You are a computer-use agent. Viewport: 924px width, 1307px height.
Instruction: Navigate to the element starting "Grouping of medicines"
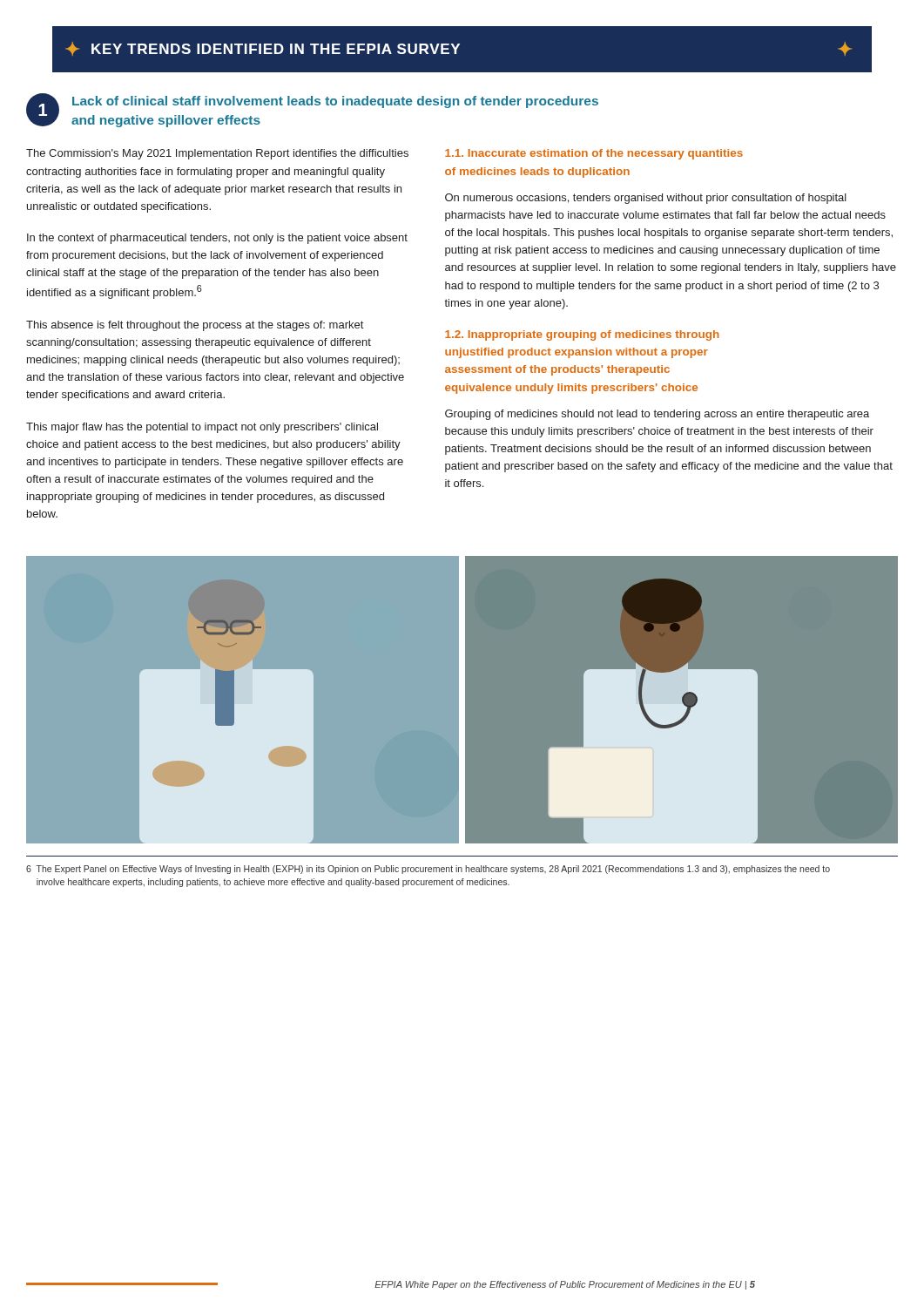tap(669, 448)
